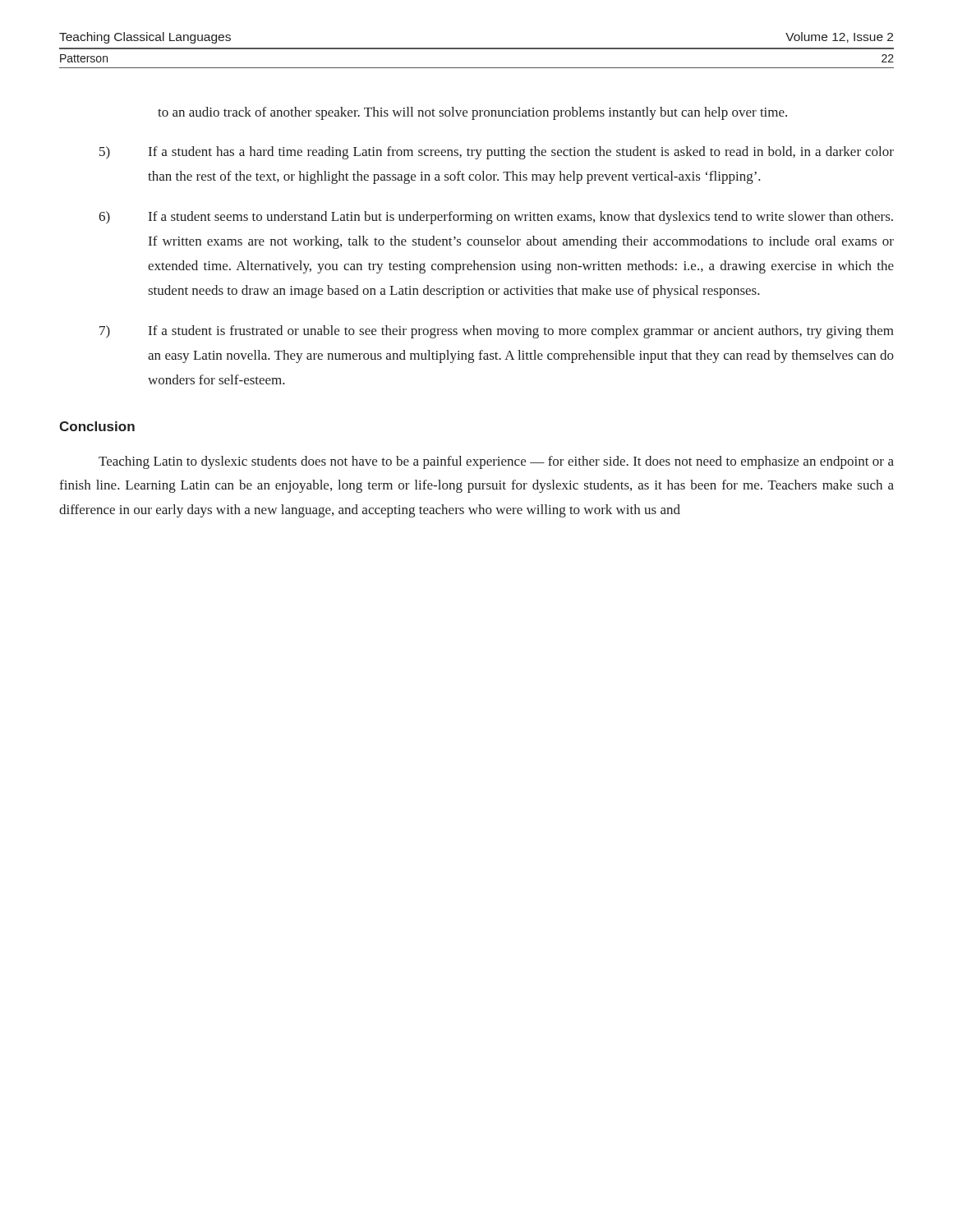Screen dimensions: 1232x953
Task: Select the element starting "to an audio"
Action: (x=526, y=112)
